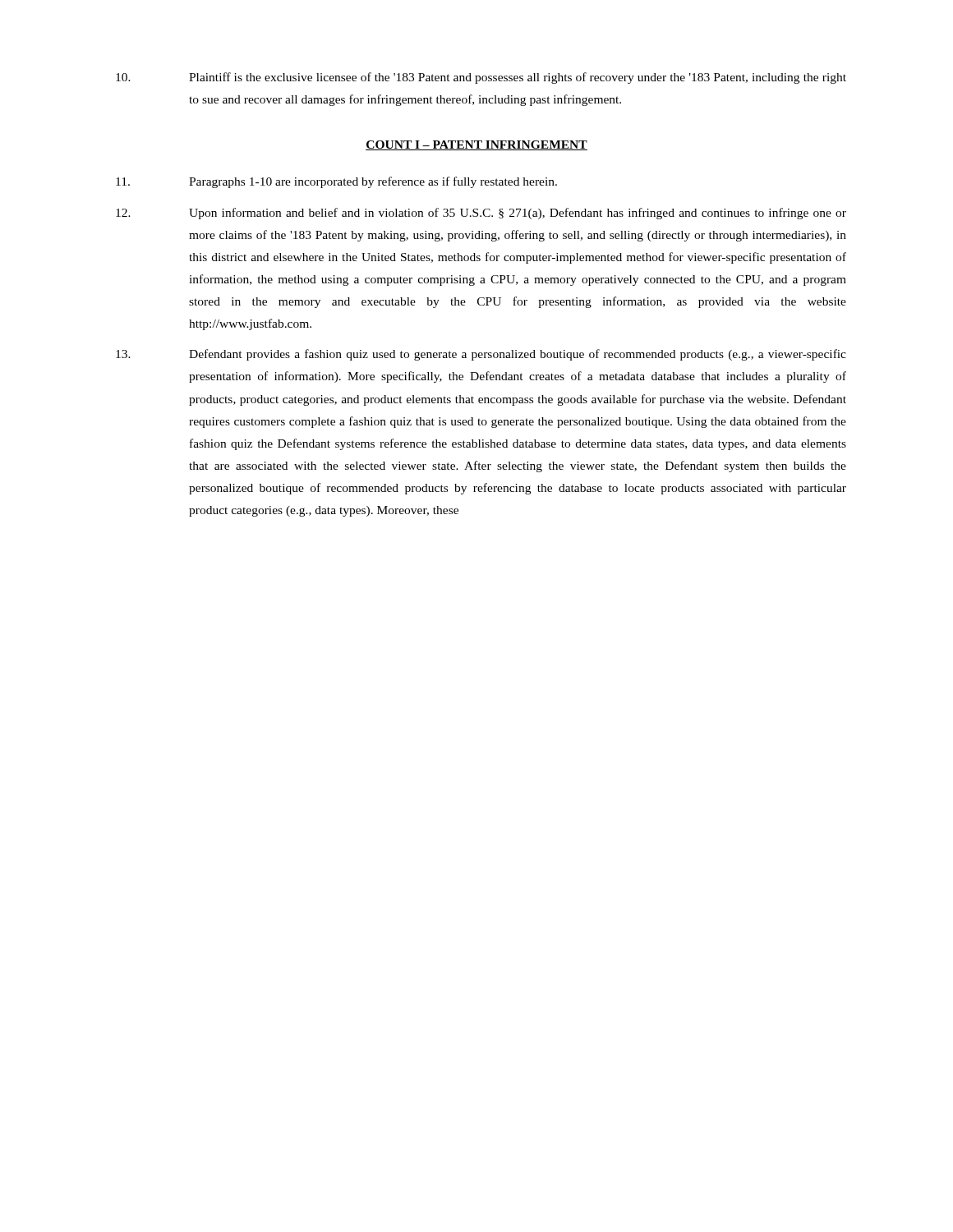Navigate to the text starting "10. Plaintiff is the exclusive licensee of the"
This screenshot has width=953, height=1232.
pos(476,88)
